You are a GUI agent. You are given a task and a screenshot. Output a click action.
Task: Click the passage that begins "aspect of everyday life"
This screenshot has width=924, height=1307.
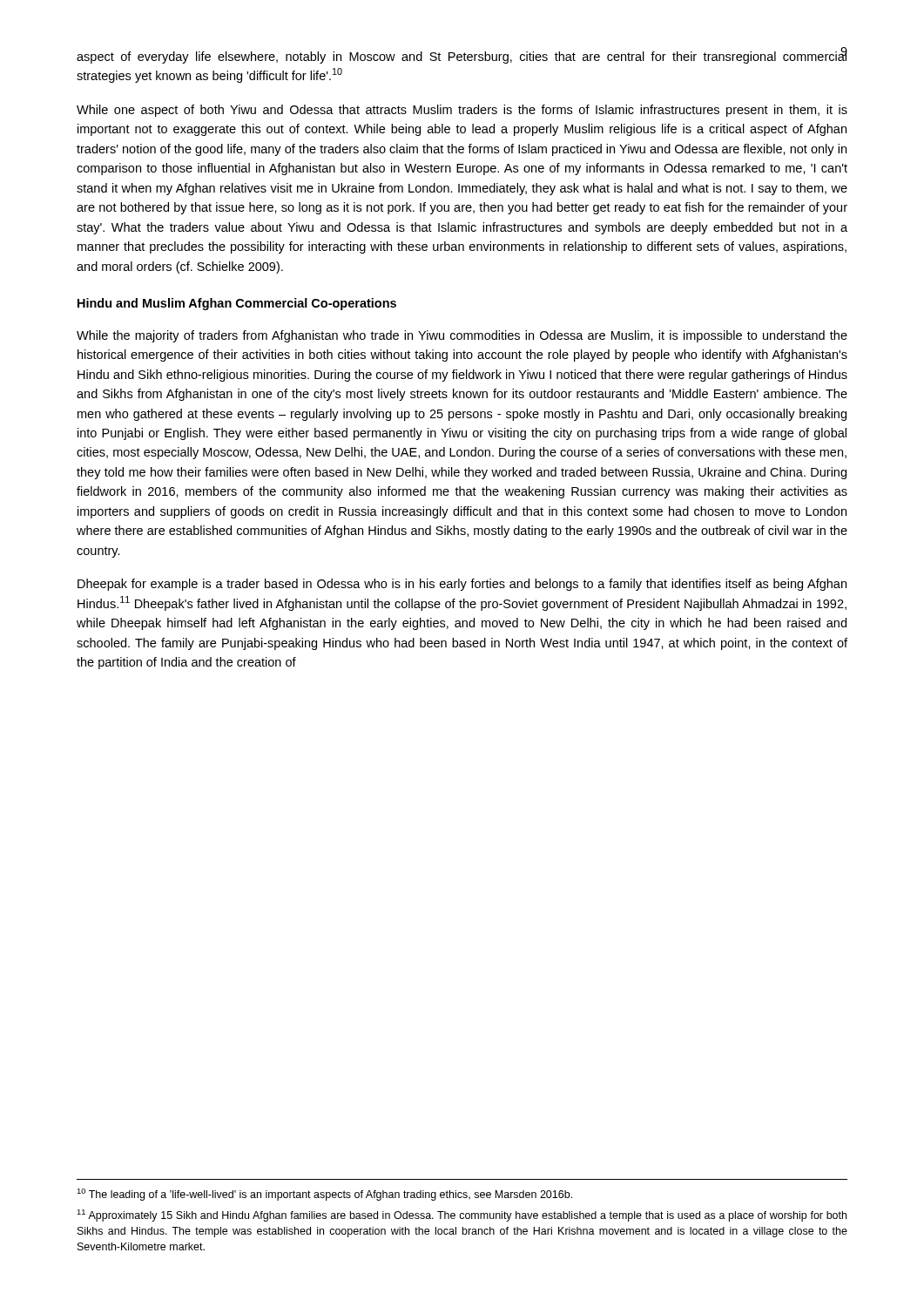tap(462, 67)
